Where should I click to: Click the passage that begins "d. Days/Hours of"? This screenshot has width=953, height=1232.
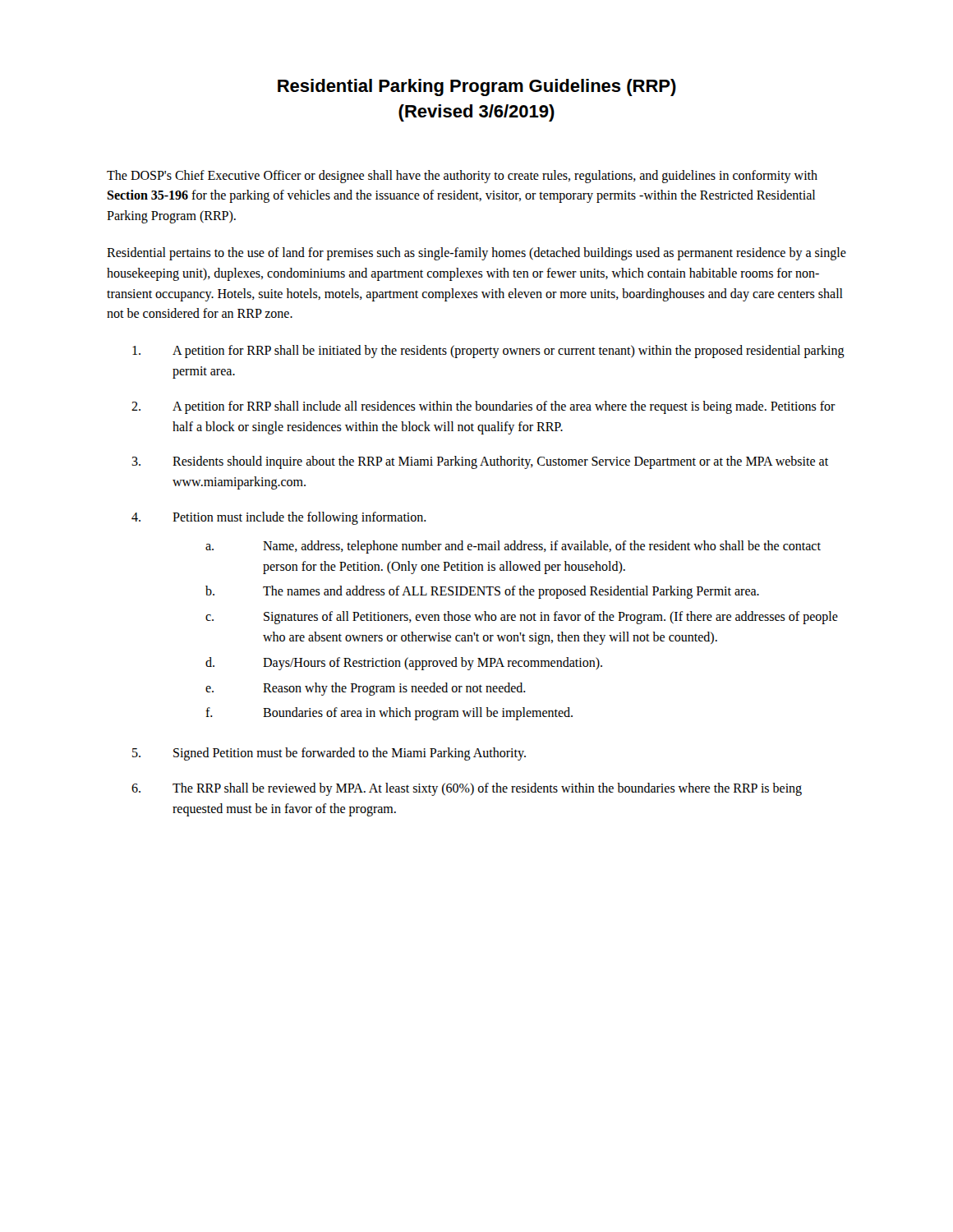[509, 663]
